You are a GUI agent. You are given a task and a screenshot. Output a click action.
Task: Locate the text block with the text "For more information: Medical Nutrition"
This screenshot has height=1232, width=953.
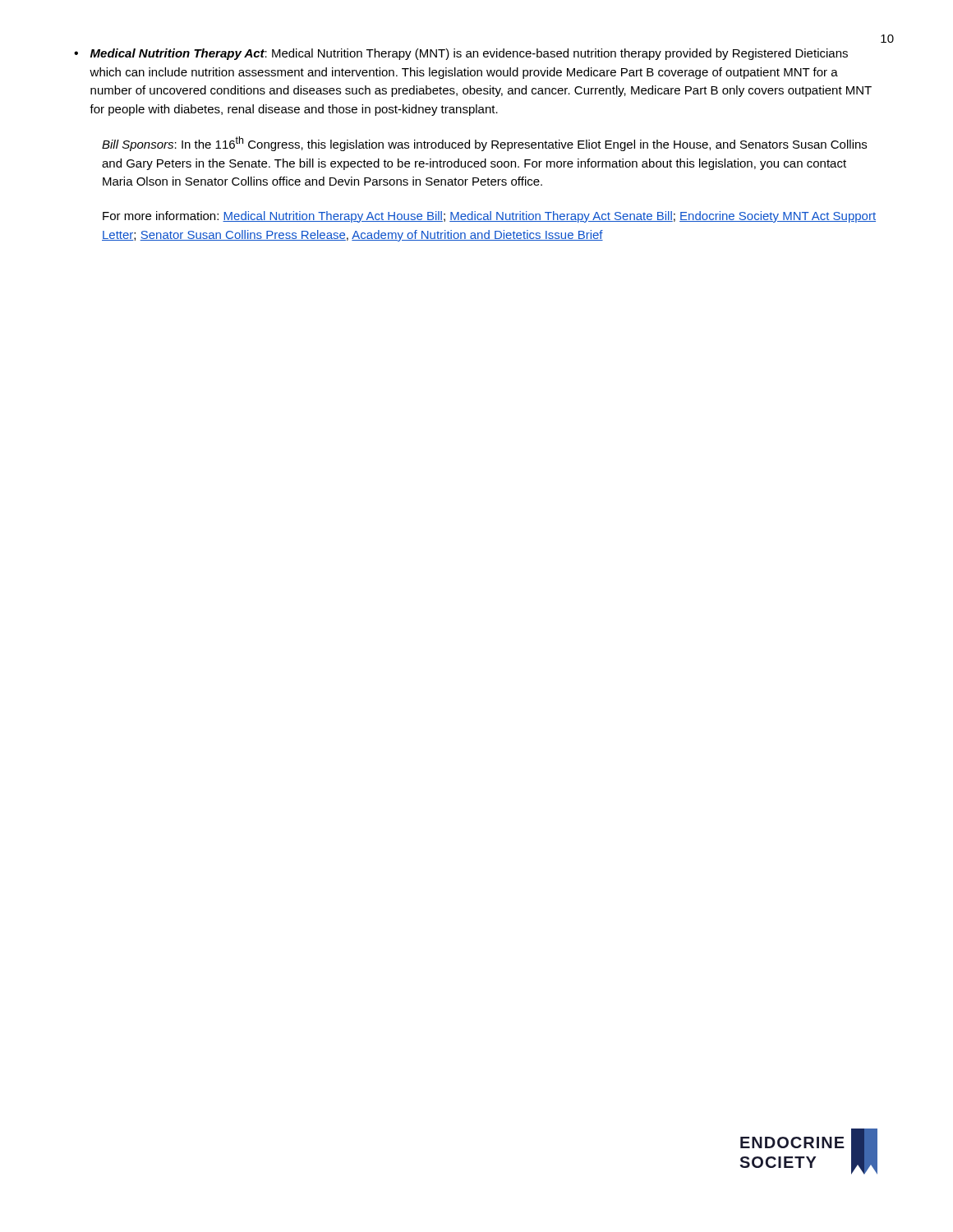click(489, 225)
